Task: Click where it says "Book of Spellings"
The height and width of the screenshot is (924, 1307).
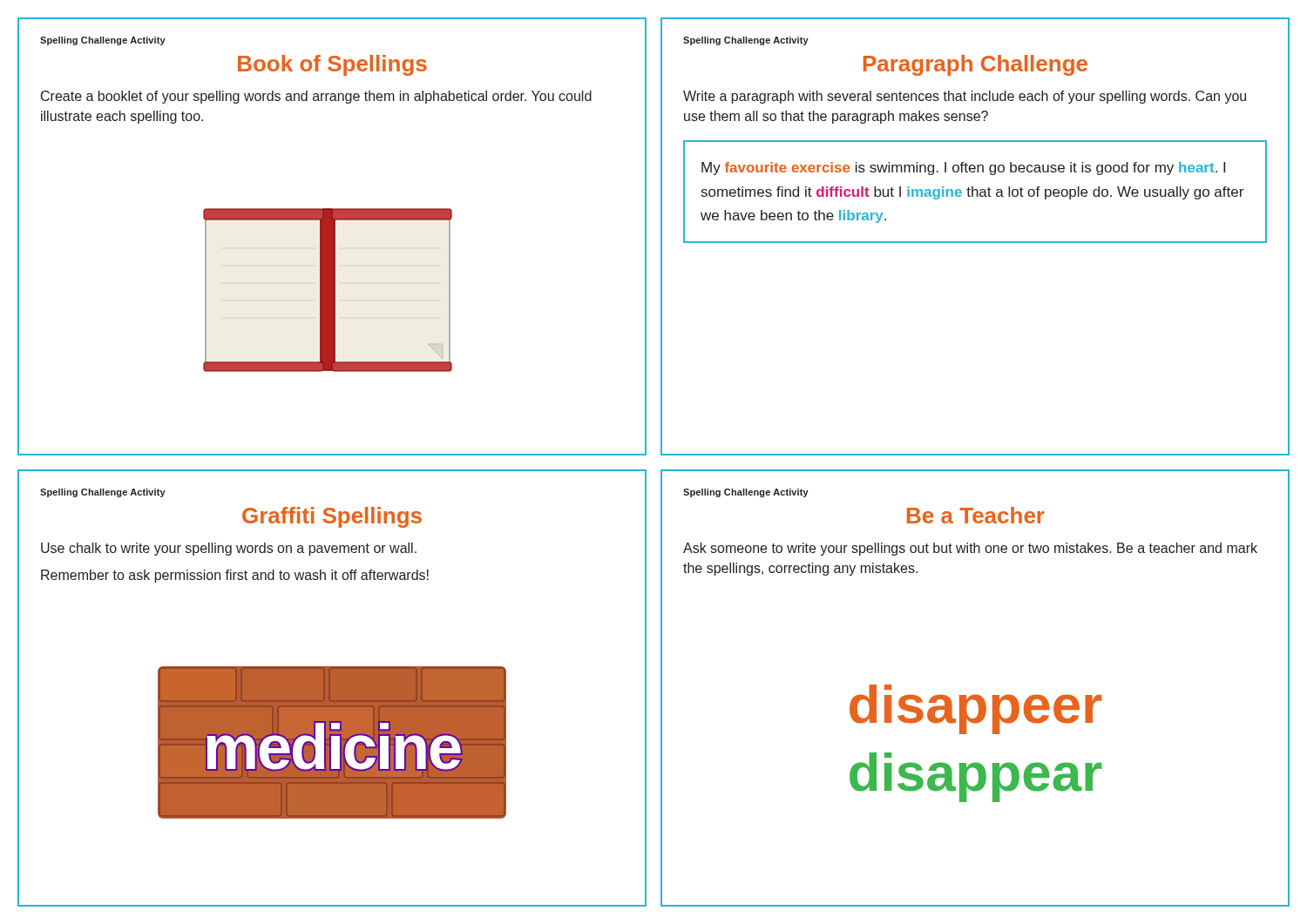Action: pos(332,64)
